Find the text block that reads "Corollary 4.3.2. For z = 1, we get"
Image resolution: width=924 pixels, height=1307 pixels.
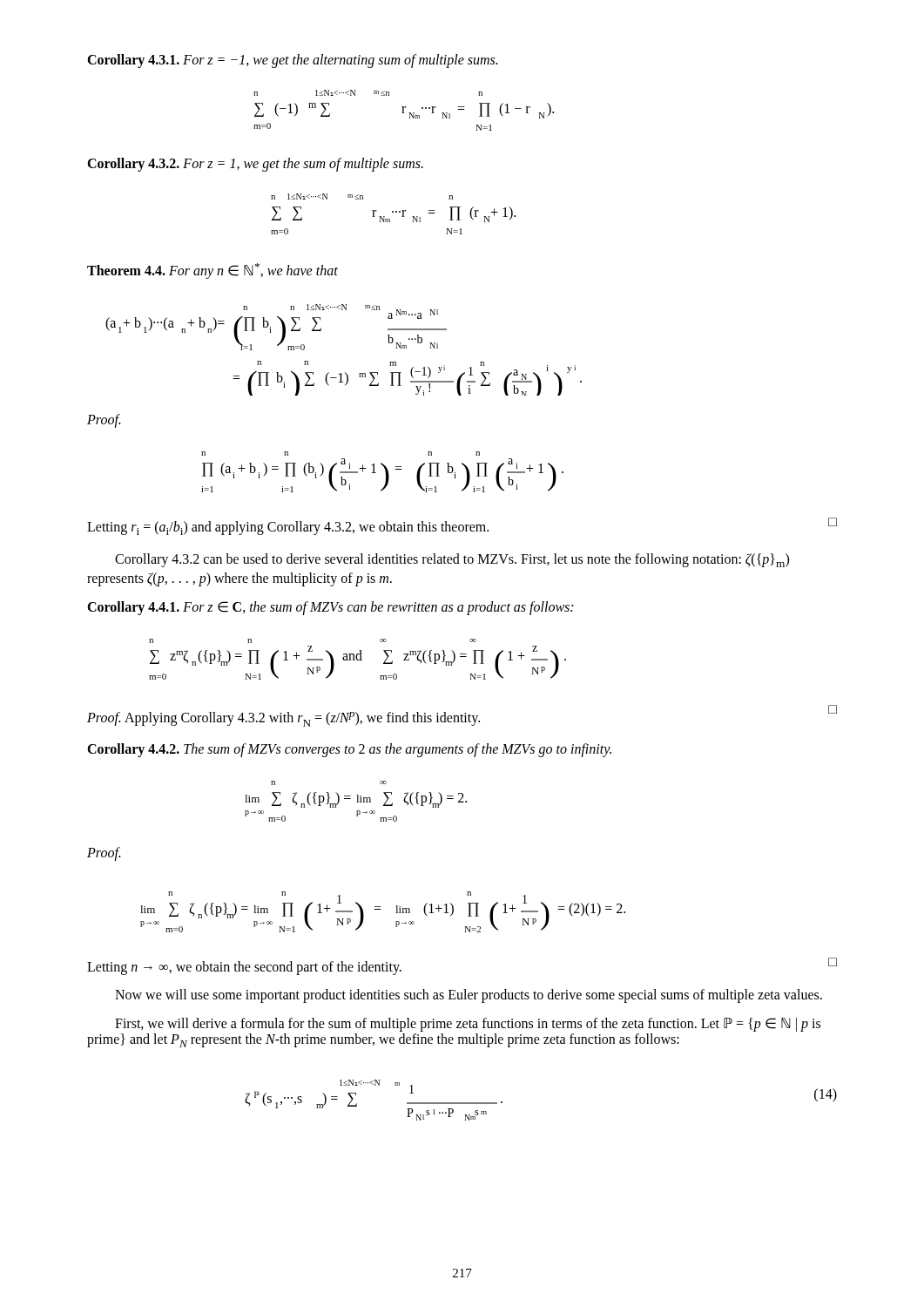(256, 163)
